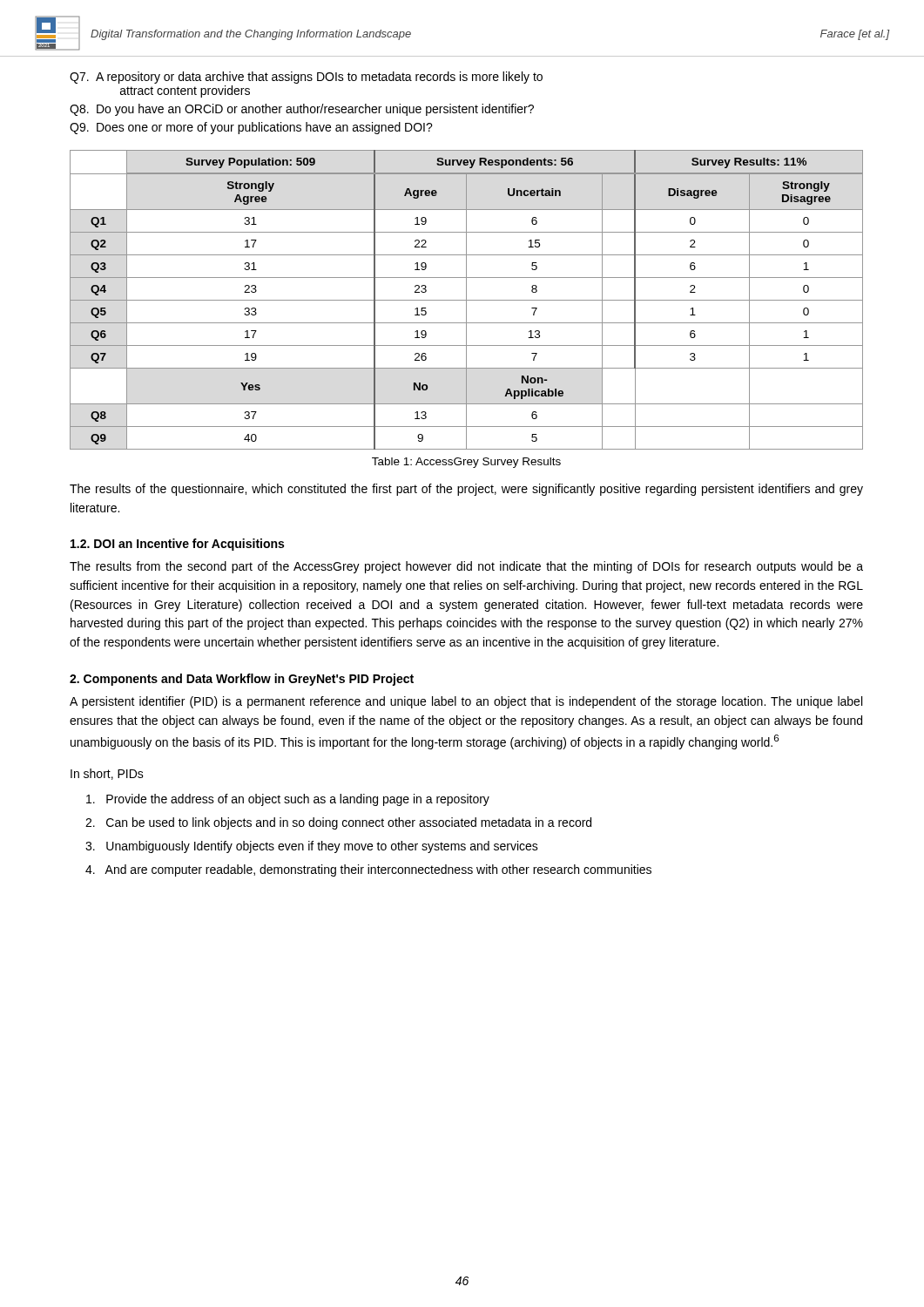
Task: Select the passage starting "Provide the address of an"
Action: (x=287, y=799)
